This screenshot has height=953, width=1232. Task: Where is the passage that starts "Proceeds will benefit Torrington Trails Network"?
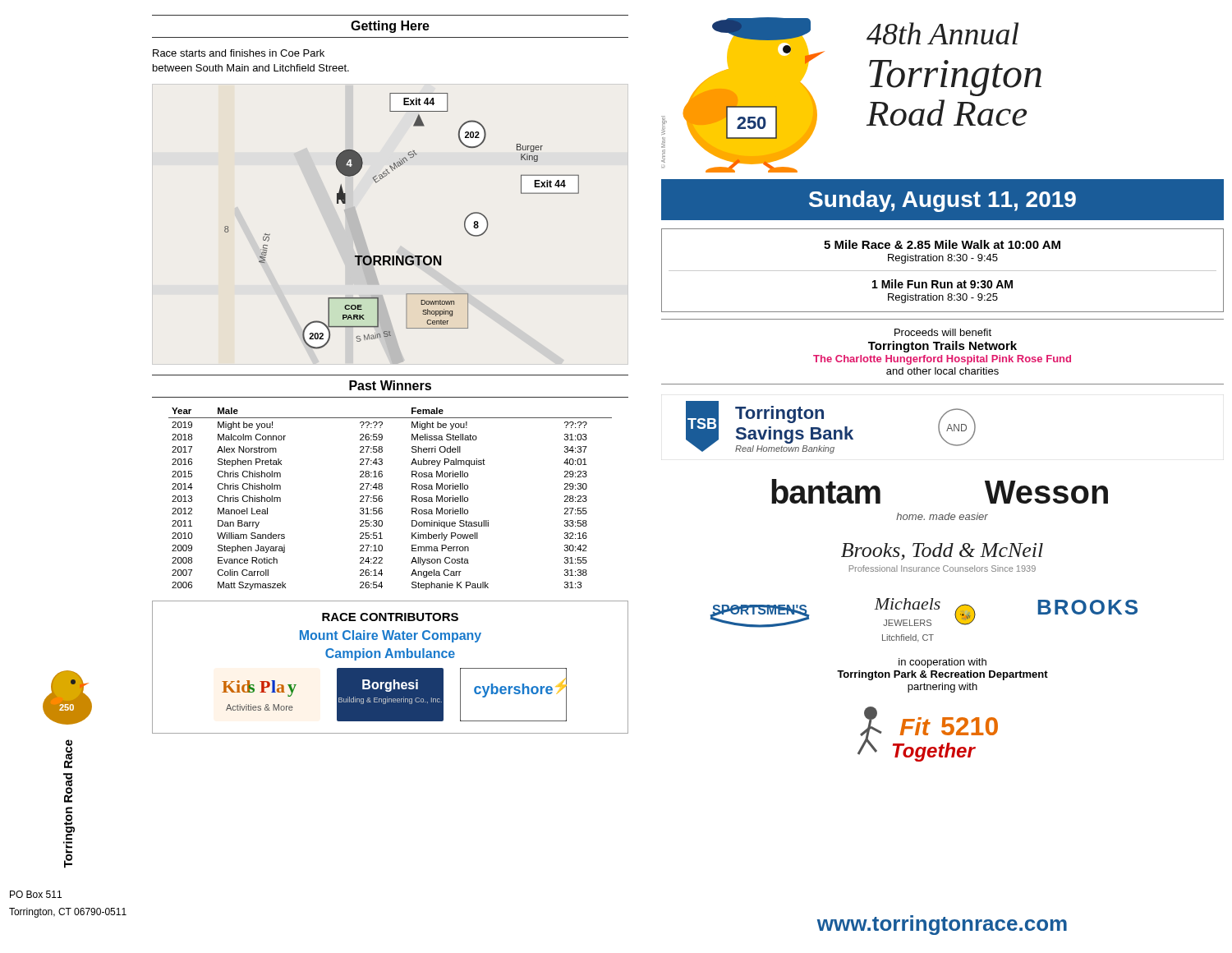point(942,352)
